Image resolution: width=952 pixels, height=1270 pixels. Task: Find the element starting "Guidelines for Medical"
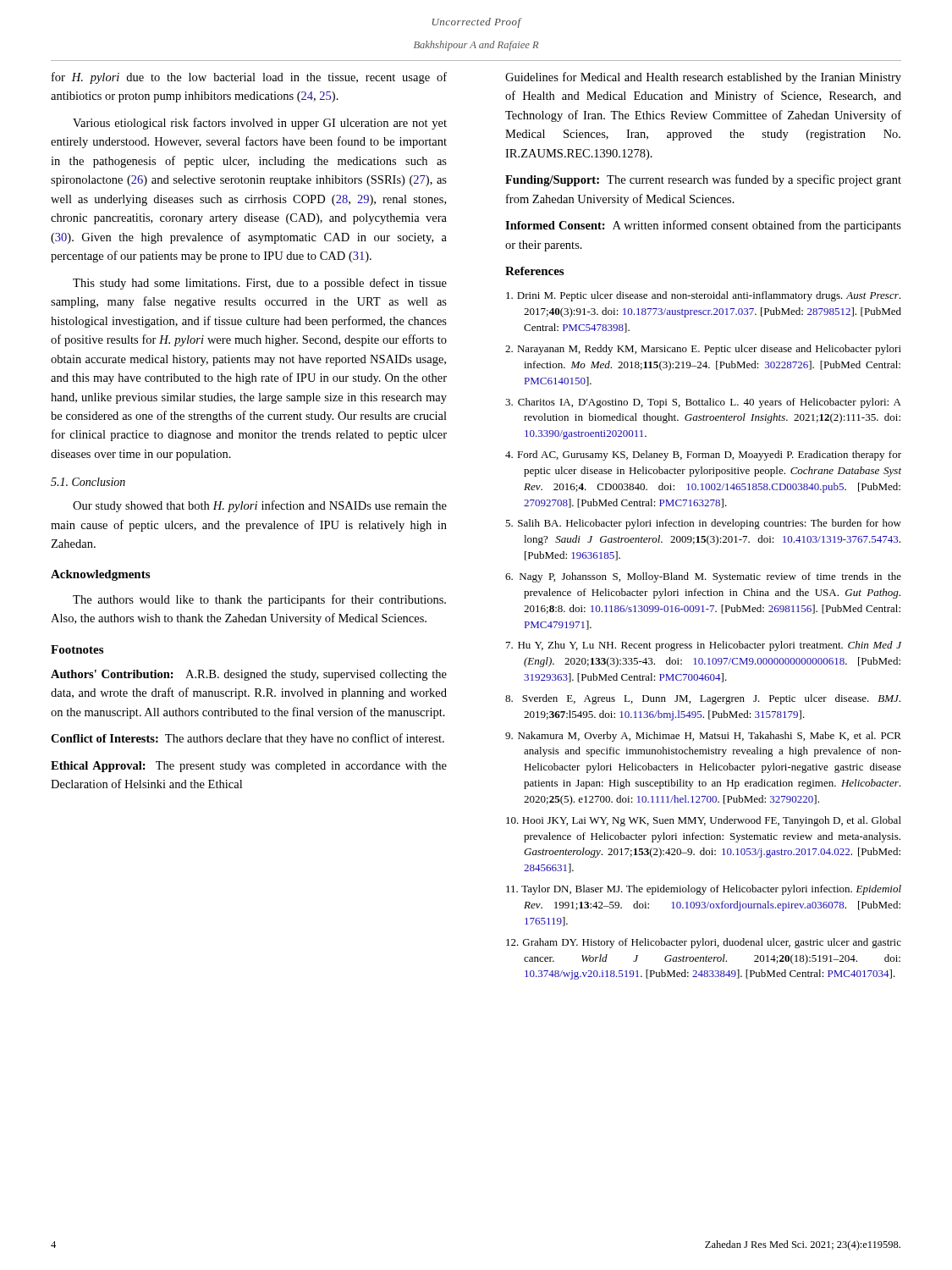click(703, 78)
